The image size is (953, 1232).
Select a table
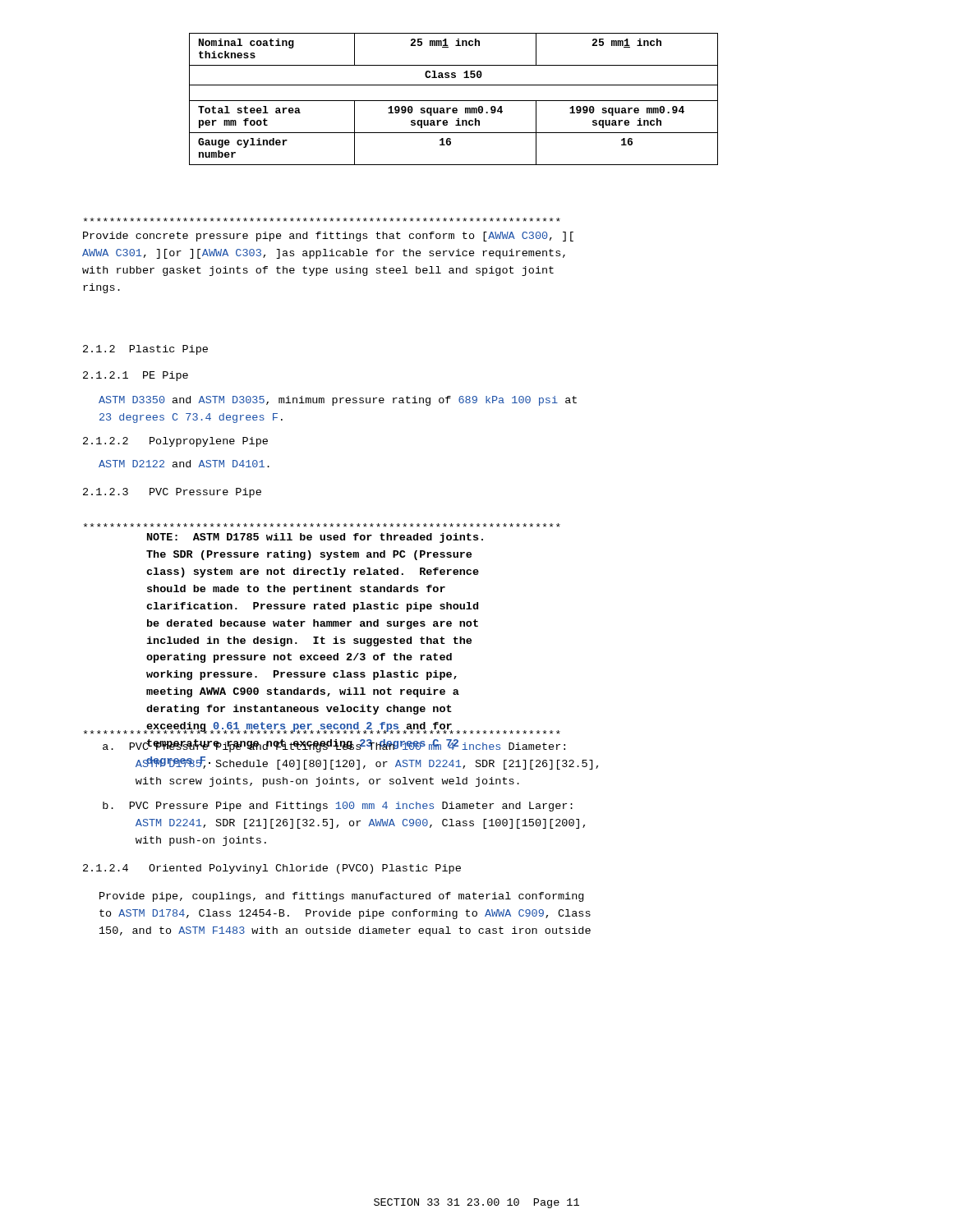(412, 103)
